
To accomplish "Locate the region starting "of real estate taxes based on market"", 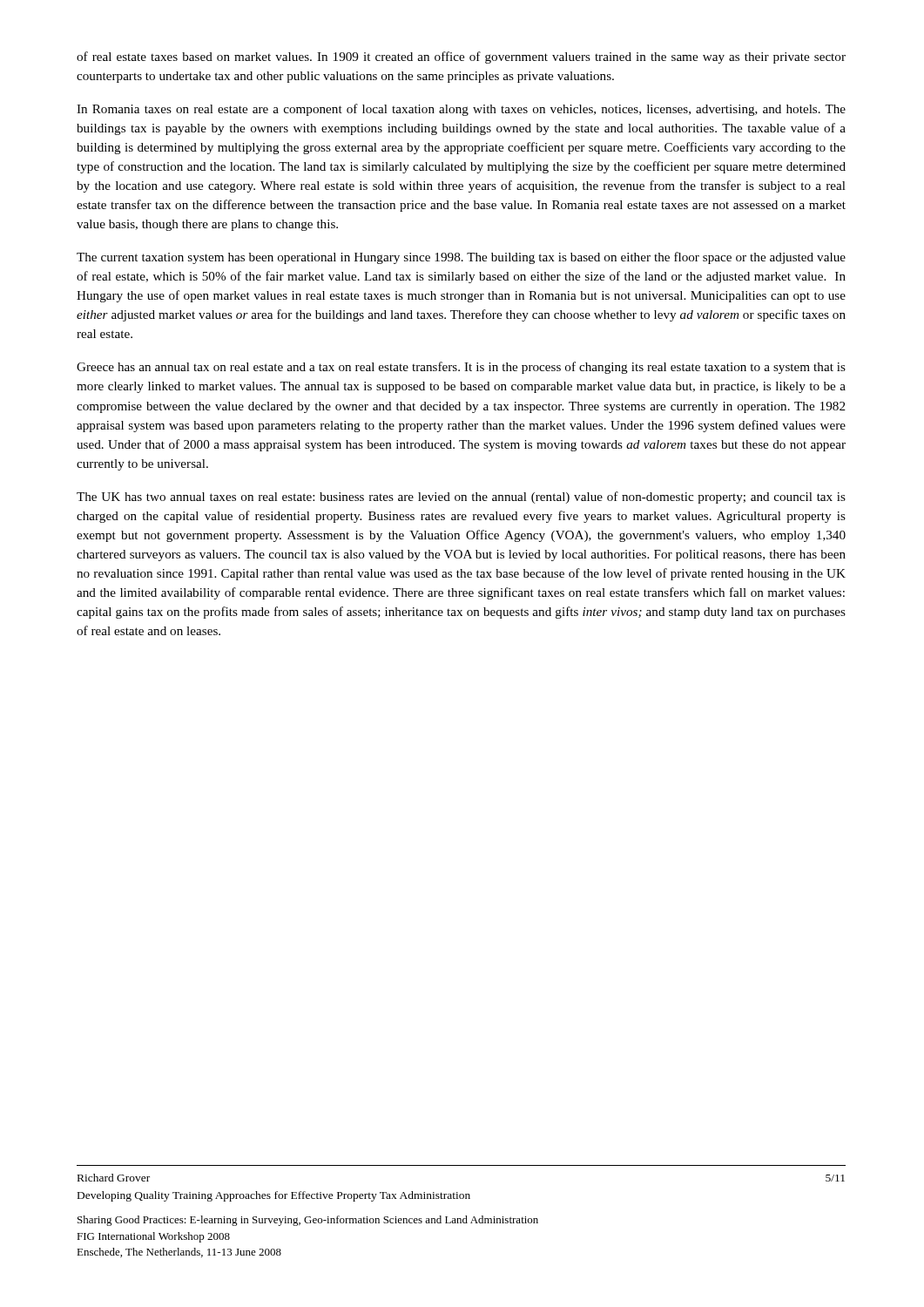I will [461, 66].
